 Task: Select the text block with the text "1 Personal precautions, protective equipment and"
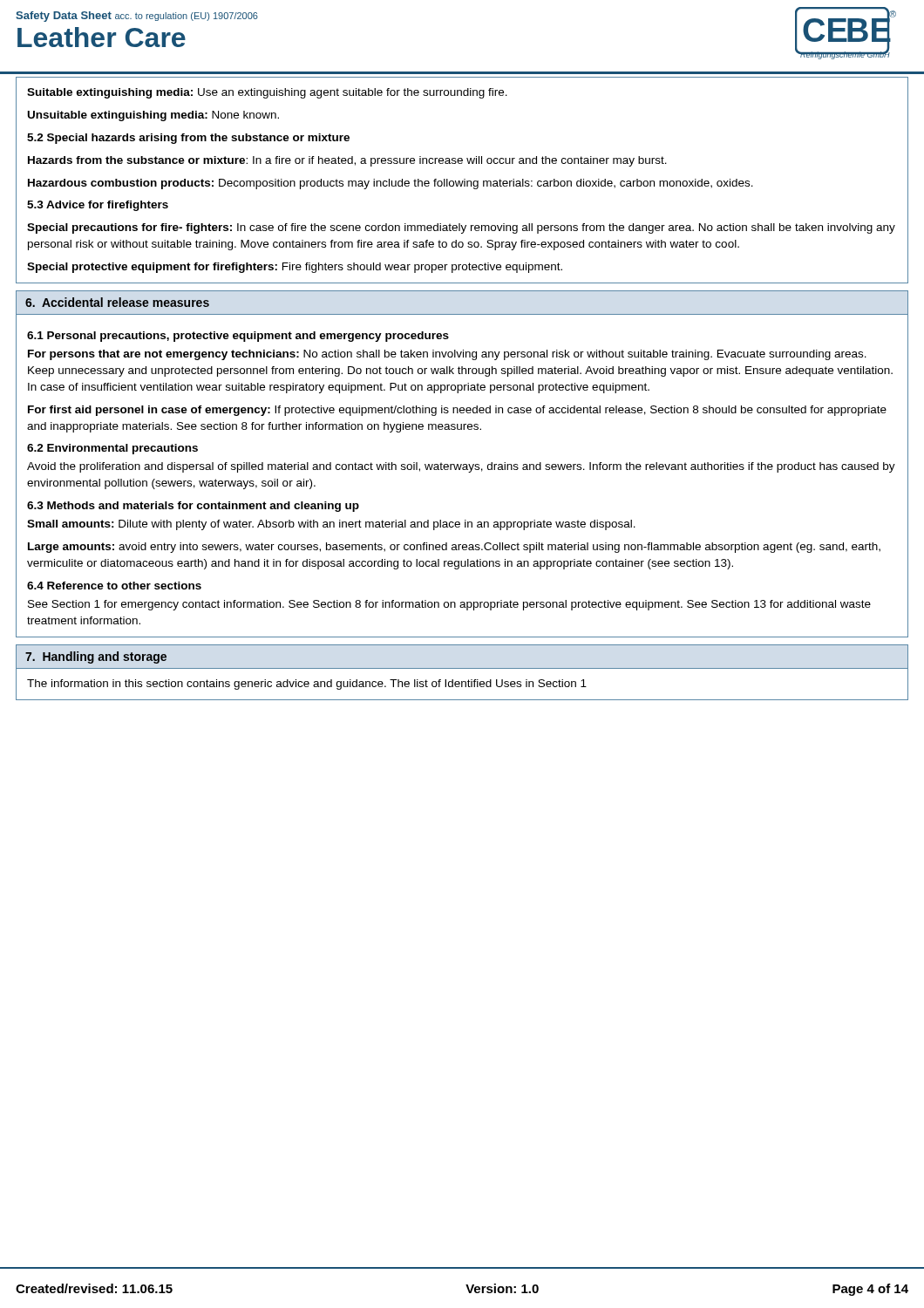[462, 479]
